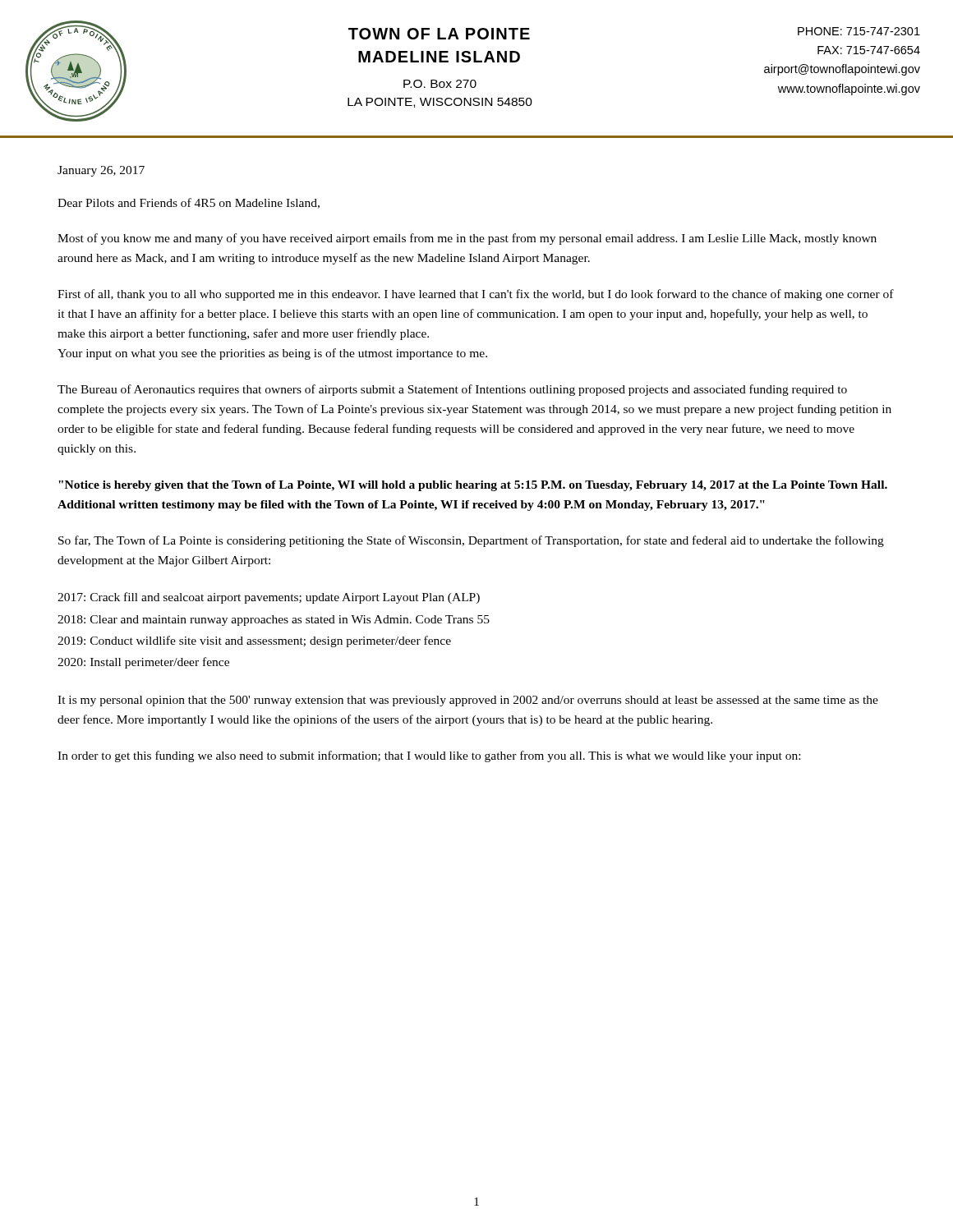This screenshot has width=953, height=1232.
Task: Click on the text block that says "The Bureau of Aeronautics requires that"
Action: pyautogui.click(x=475, y=419)
